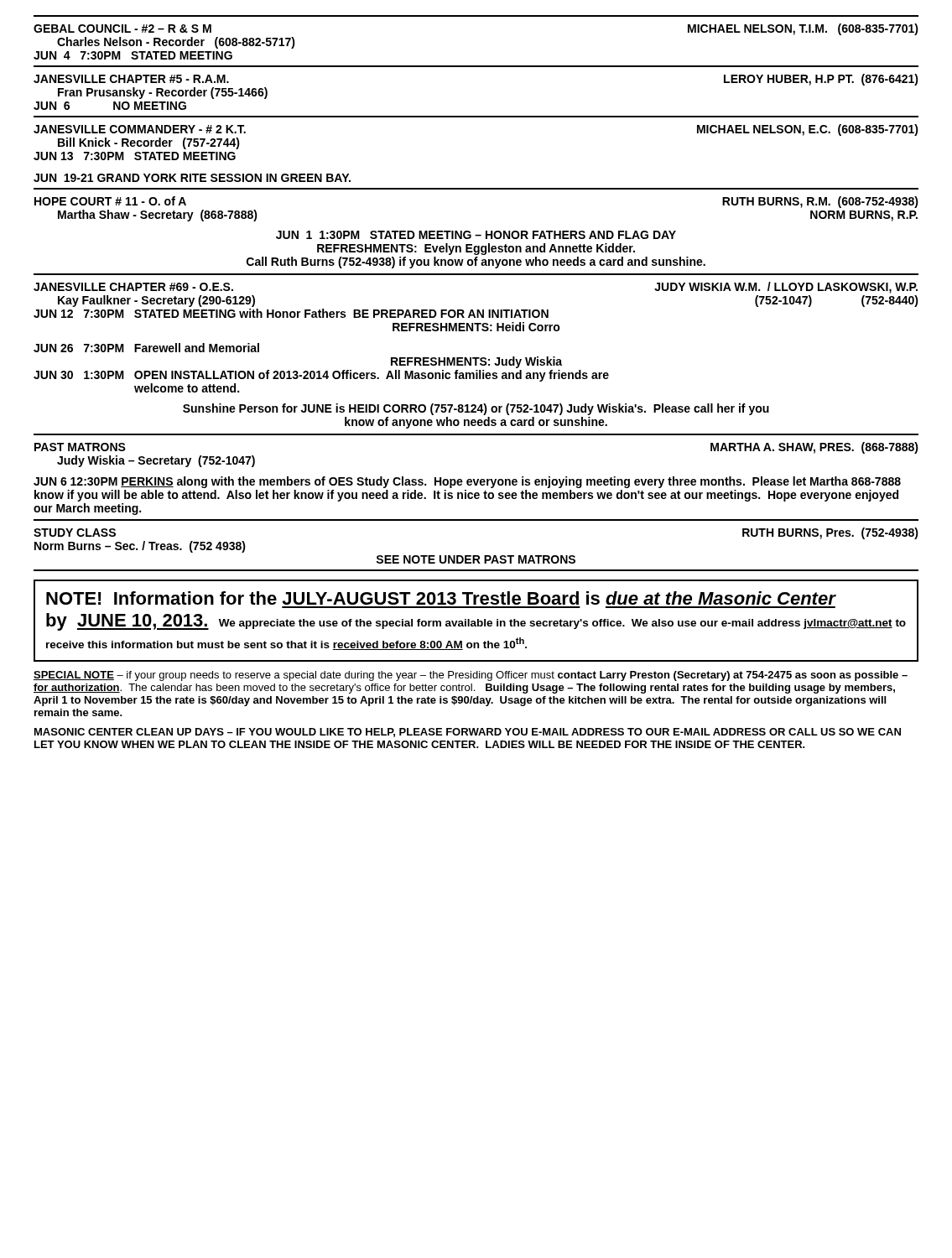Find the block on this page that starts "MASONIC CENTER CLEAN UP DAYS – IF YOU"
This screenshot has height=1258, width=952.
click(x=468, y=738)
